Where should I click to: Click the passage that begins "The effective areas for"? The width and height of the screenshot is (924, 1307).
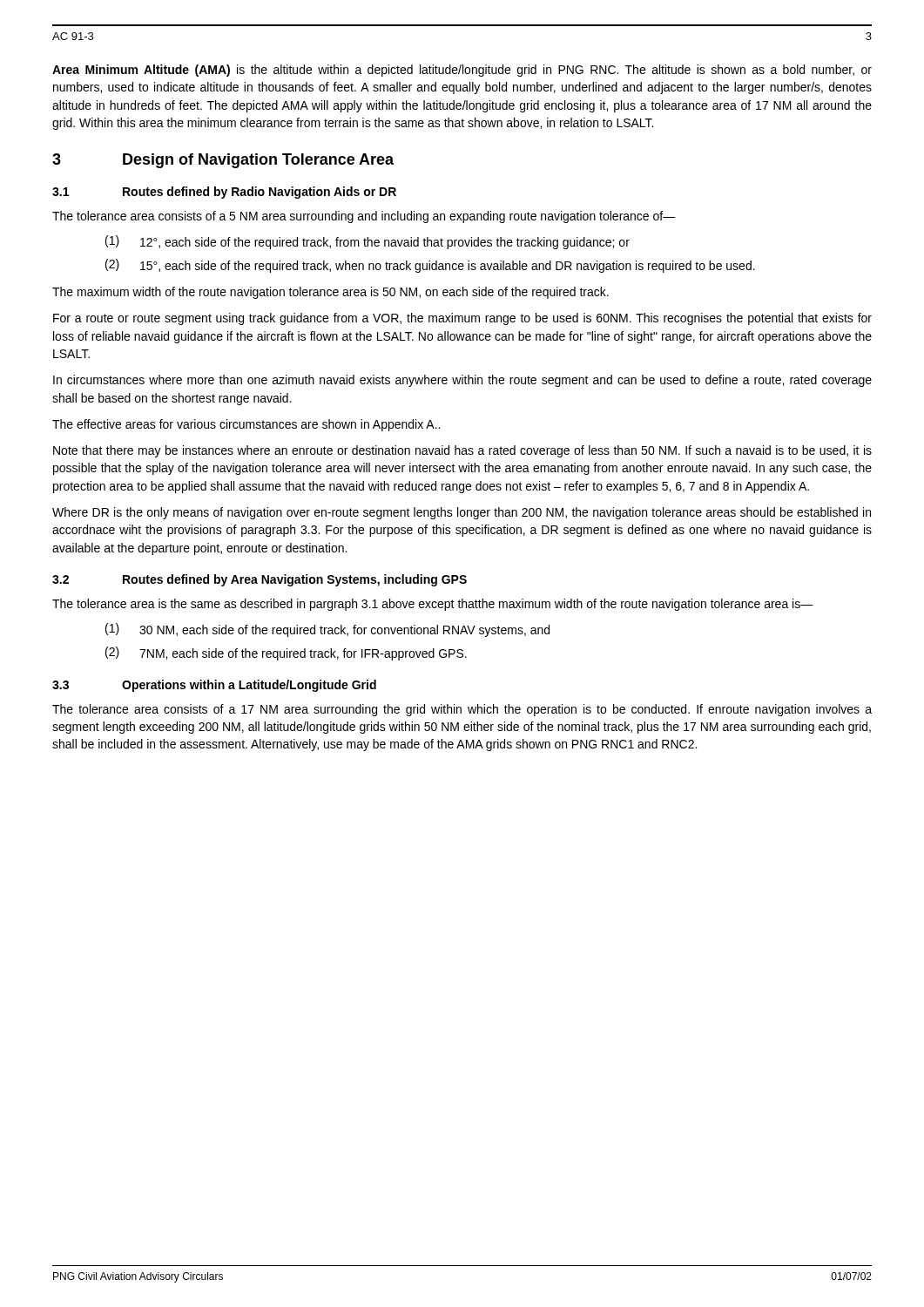(x=246, y=425)
